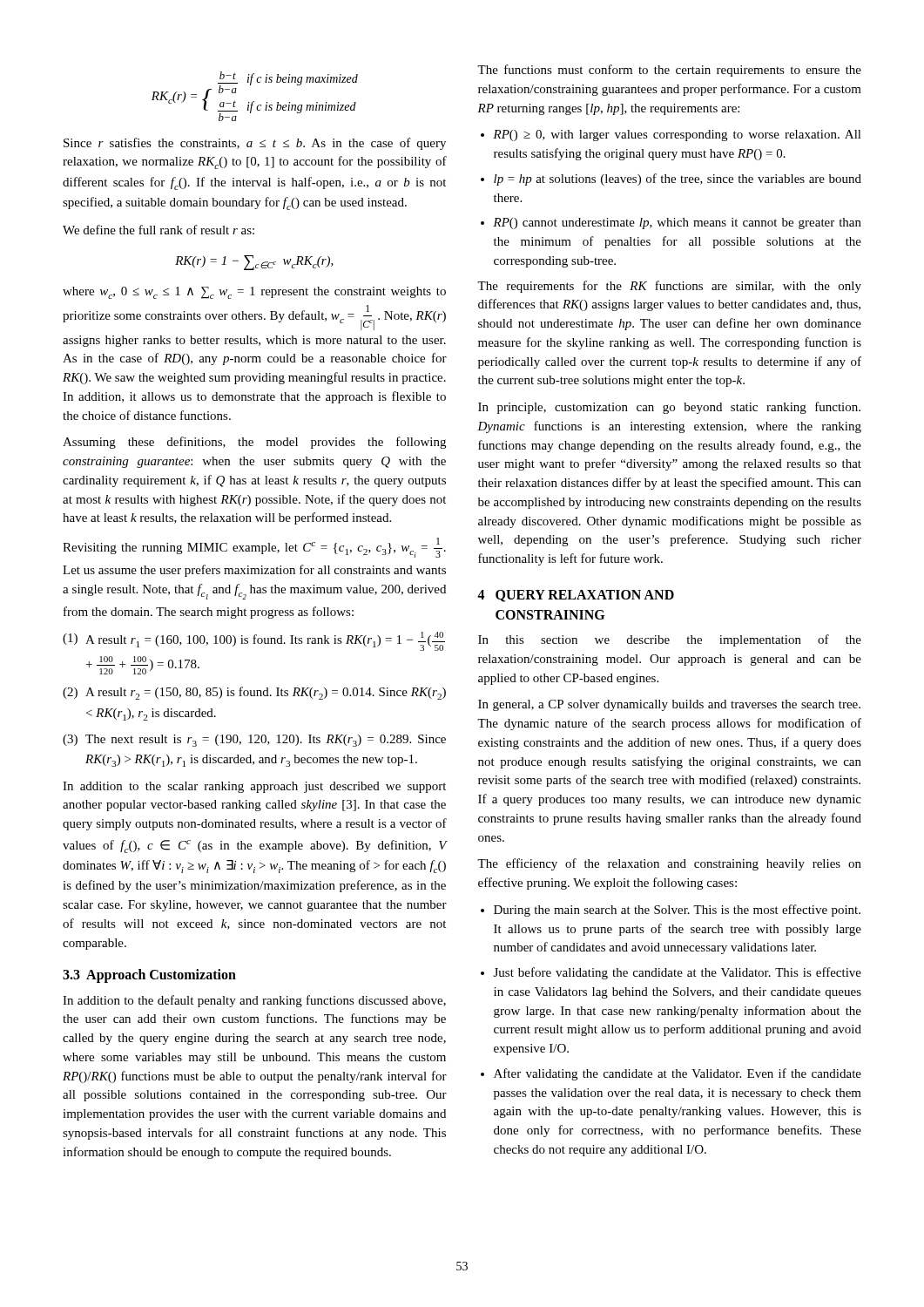Click on the section header with the text "4 QUERY RELAXATION AND CONSTRAINING"

pyautogui.click(x=576, y=605)
